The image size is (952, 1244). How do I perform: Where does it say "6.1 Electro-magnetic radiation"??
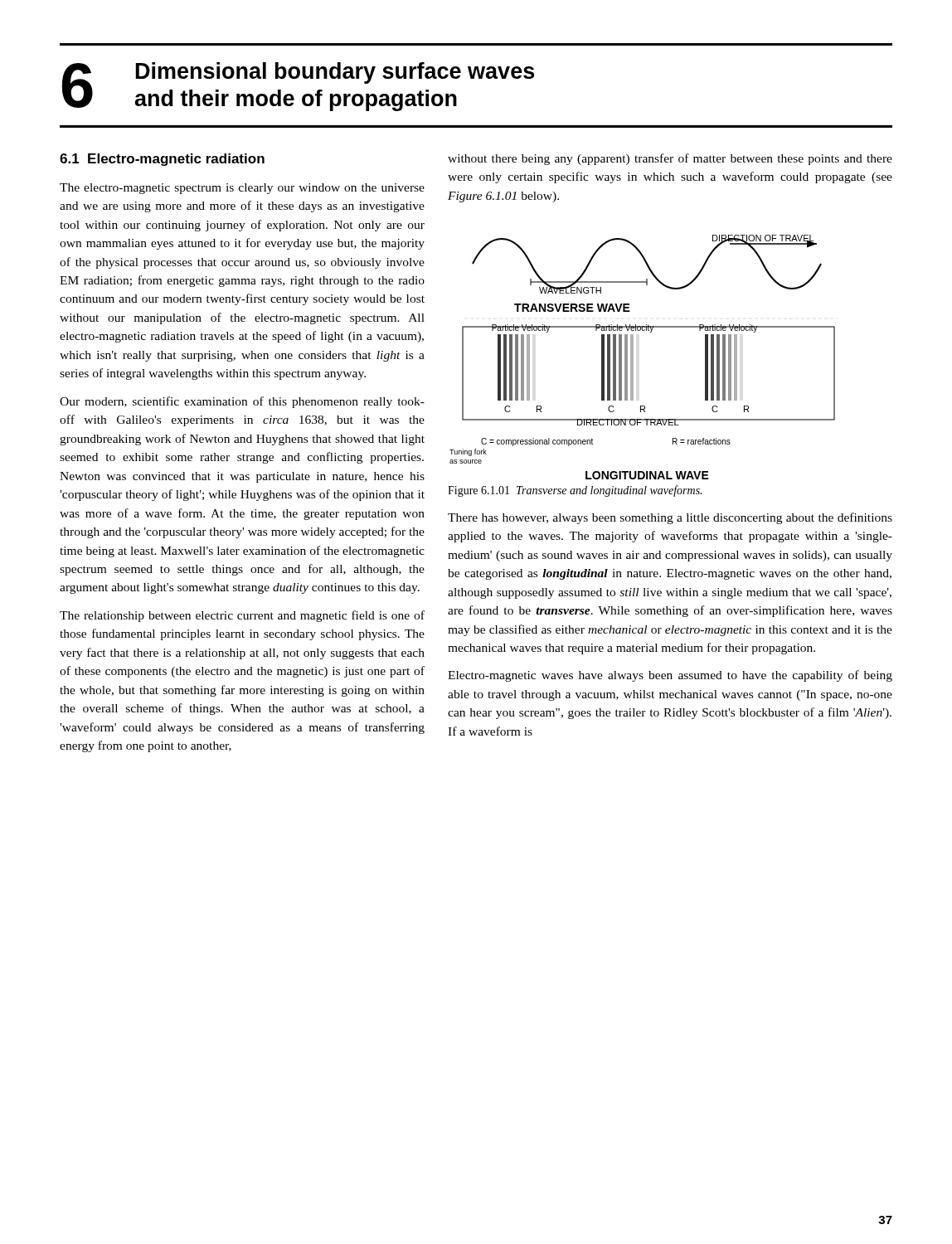pyautogui.click(x=162, y=159)
